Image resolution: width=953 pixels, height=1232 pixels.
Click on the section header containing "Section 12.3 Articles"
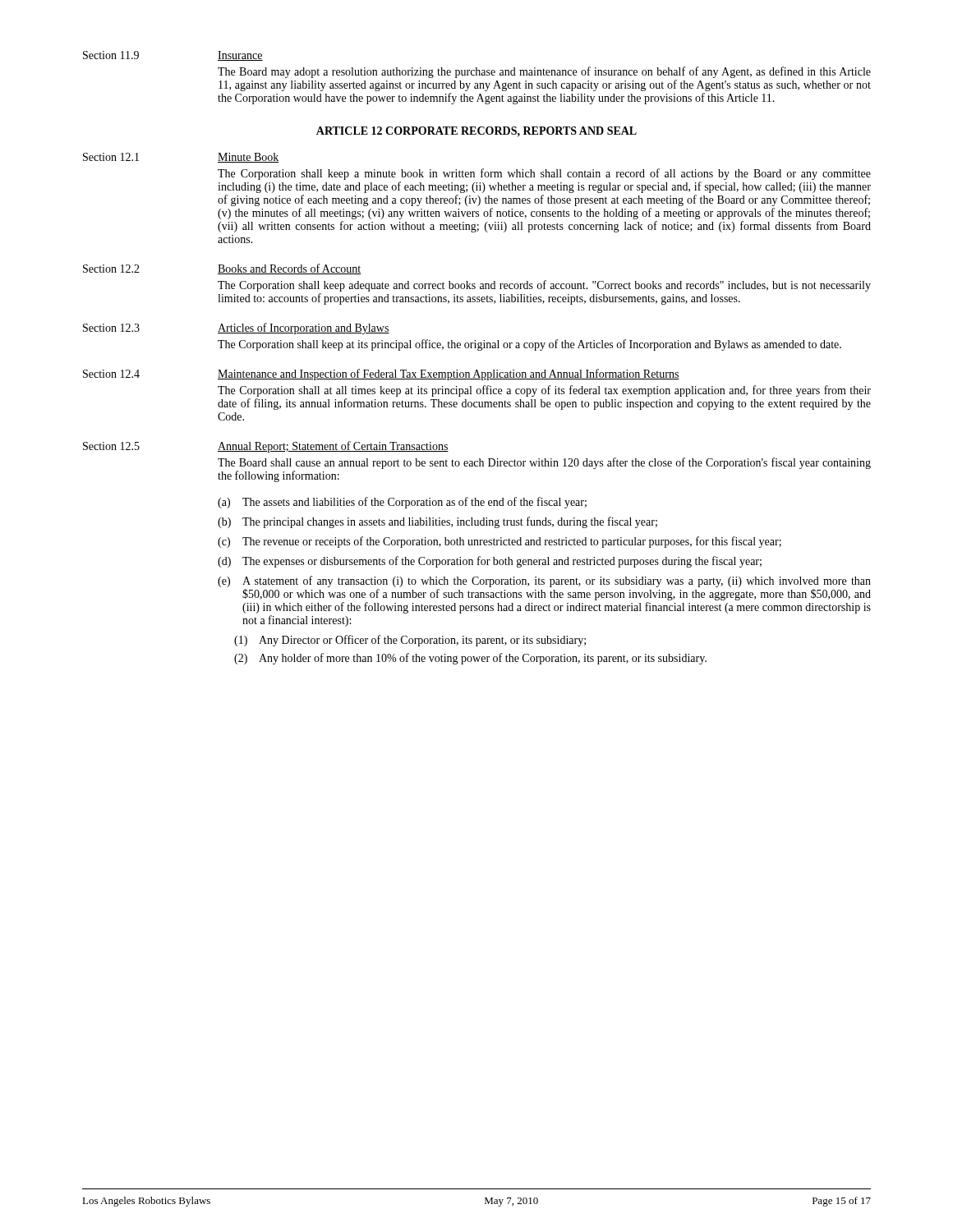click(476, 329)
